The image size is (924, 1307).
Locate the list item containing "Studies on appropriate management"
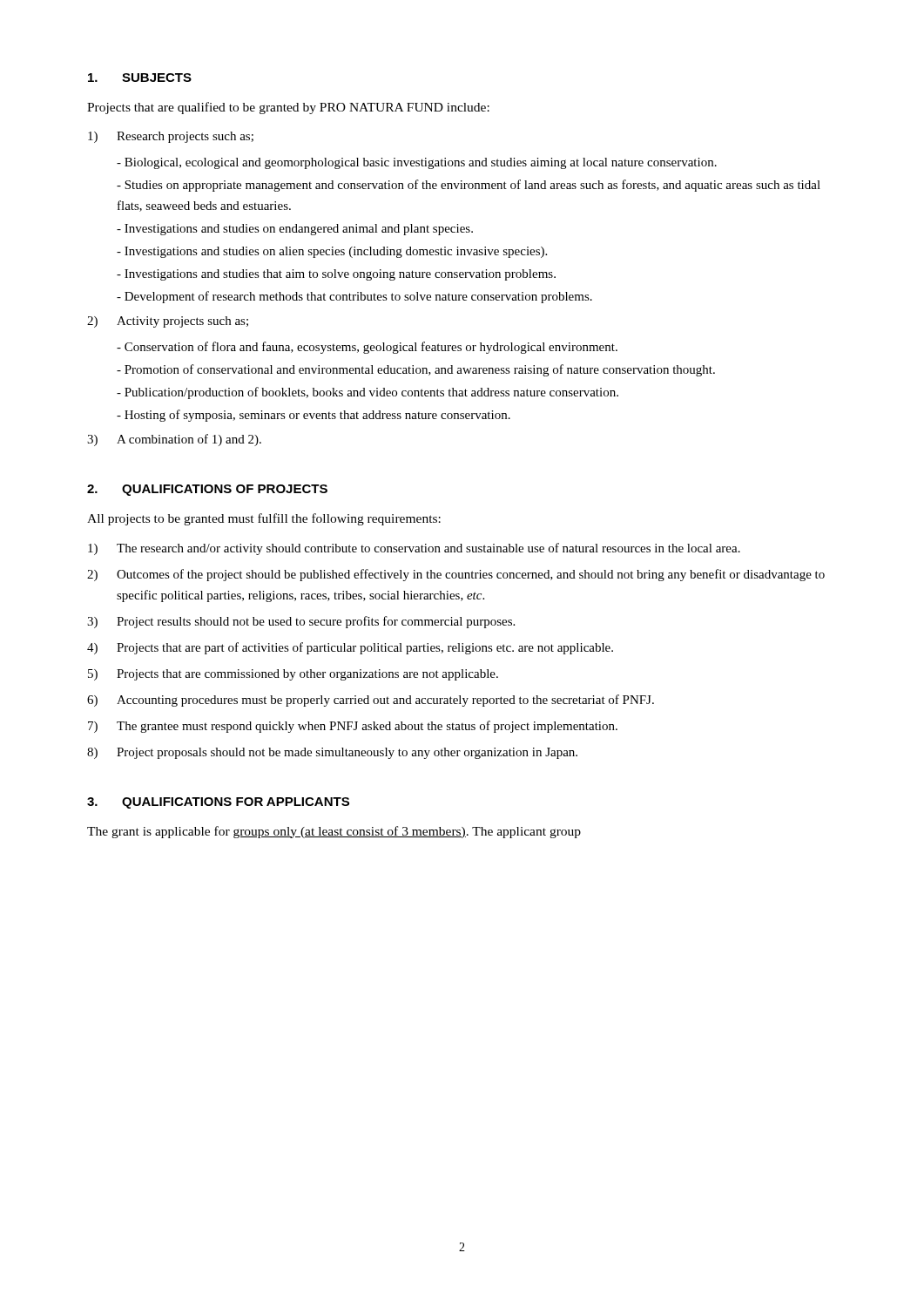[469, 195]
